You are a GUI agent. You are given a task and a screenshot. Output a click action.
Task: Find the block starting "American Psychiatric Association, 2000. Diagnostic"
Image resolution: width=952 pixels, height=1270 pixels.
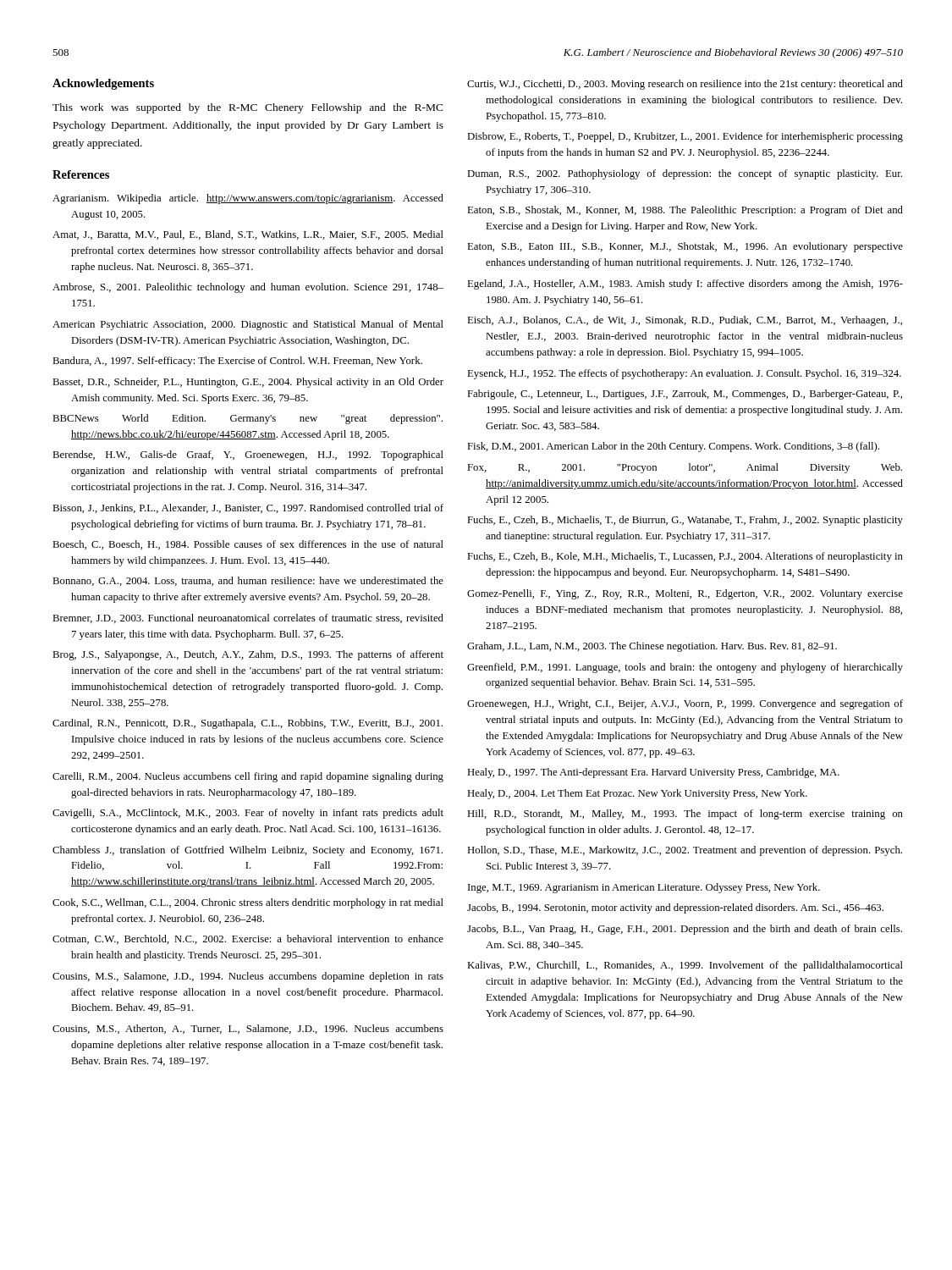point(248,332)
